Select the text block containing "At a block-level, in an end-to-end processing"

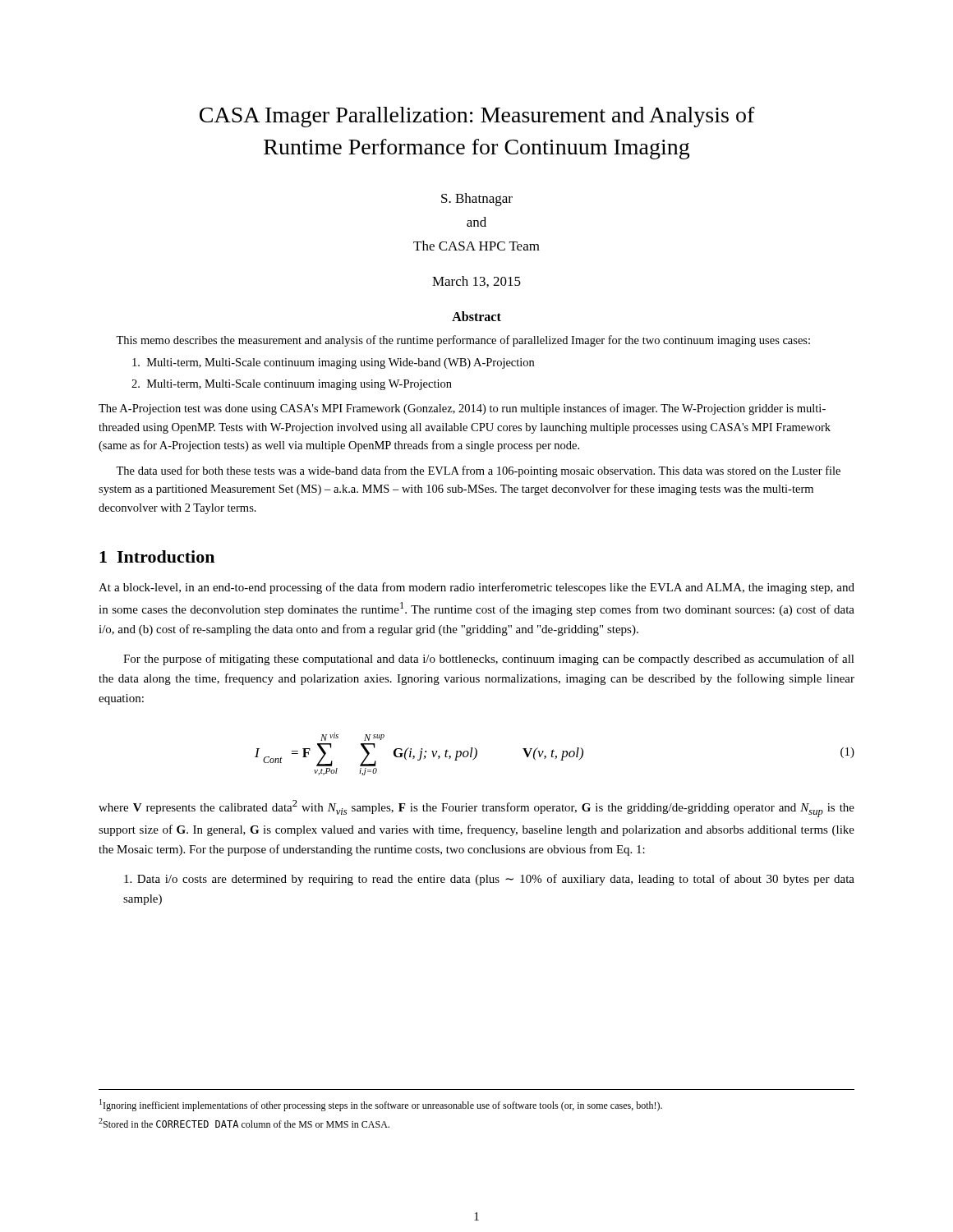coord(476,608)
